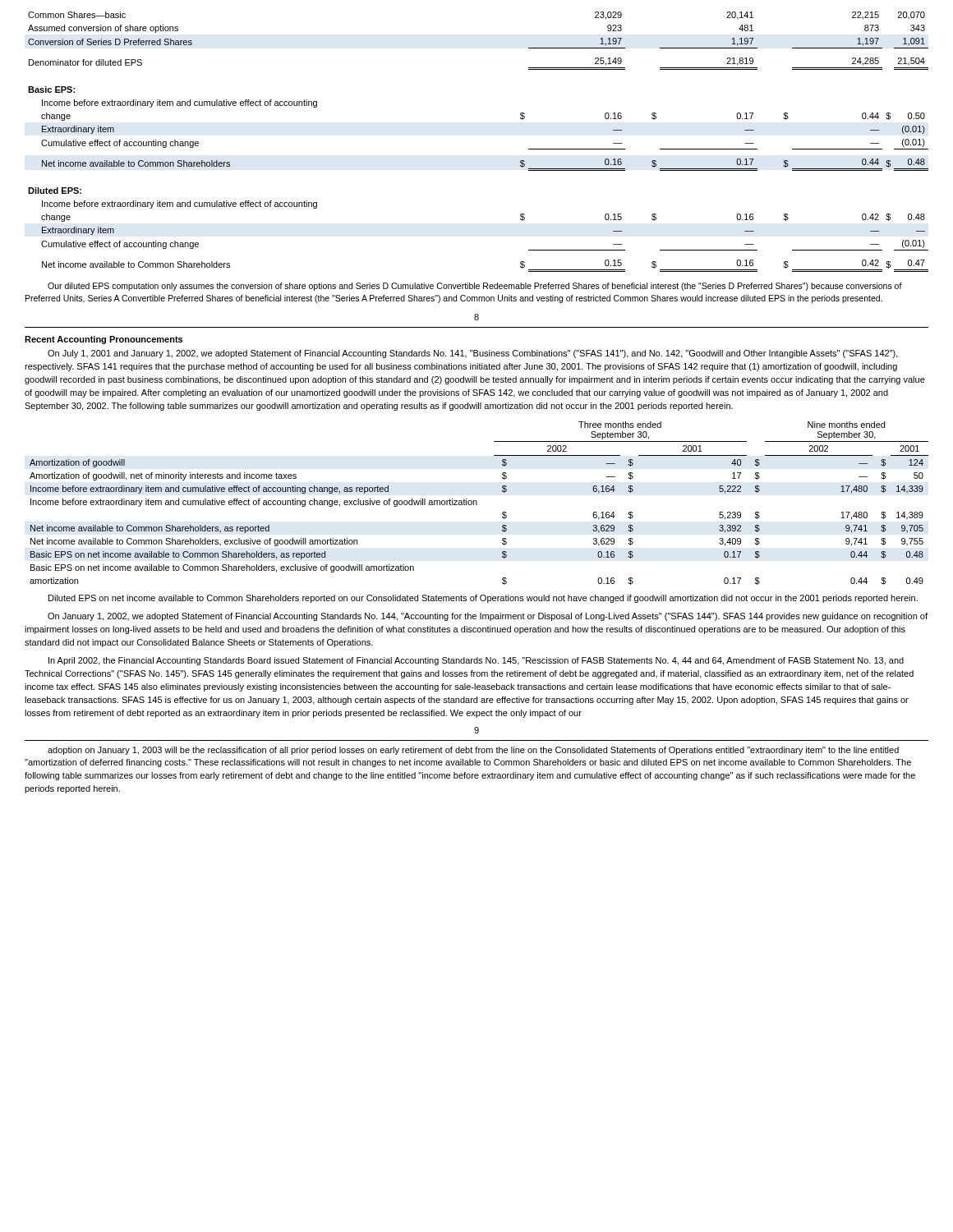This screenshot has width=953, height=1232.
Task: Point to the element starting "Recent Accounting Pronouncements"
Action: tap(104, 340)
